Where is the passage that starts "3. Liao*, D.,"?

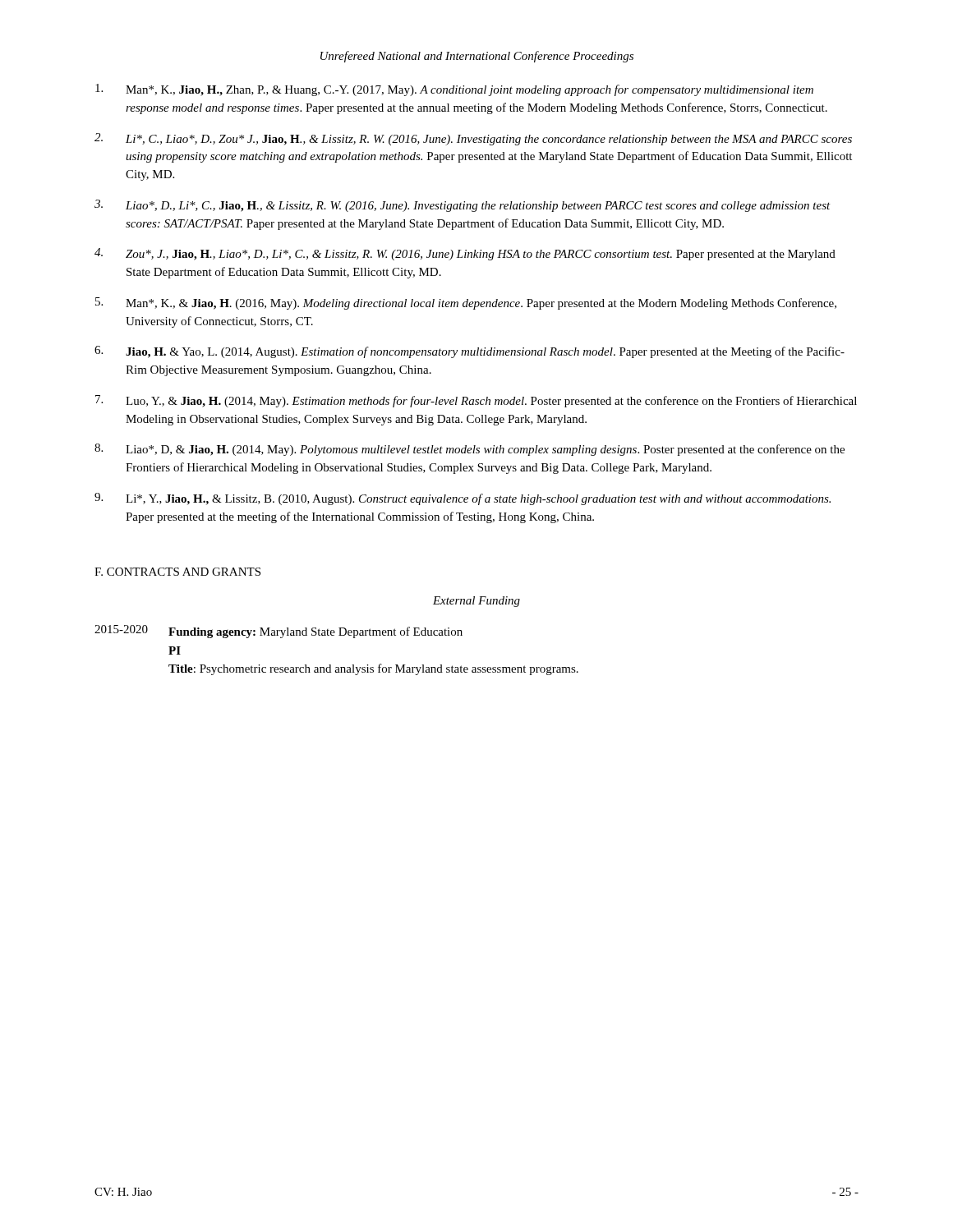(476, 215)
